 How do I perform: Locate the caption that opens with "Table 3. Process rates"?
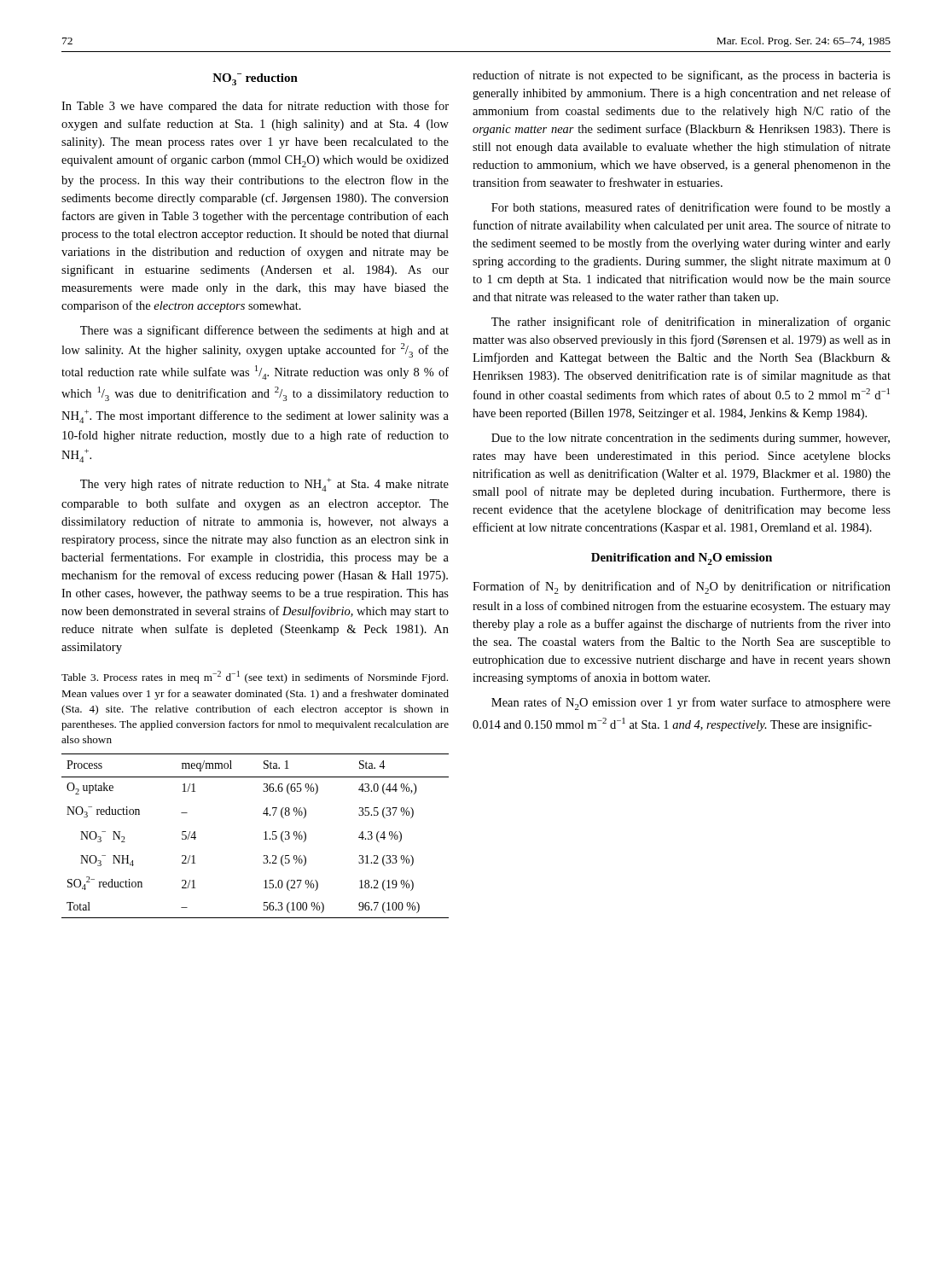click(x=255, y=708)
